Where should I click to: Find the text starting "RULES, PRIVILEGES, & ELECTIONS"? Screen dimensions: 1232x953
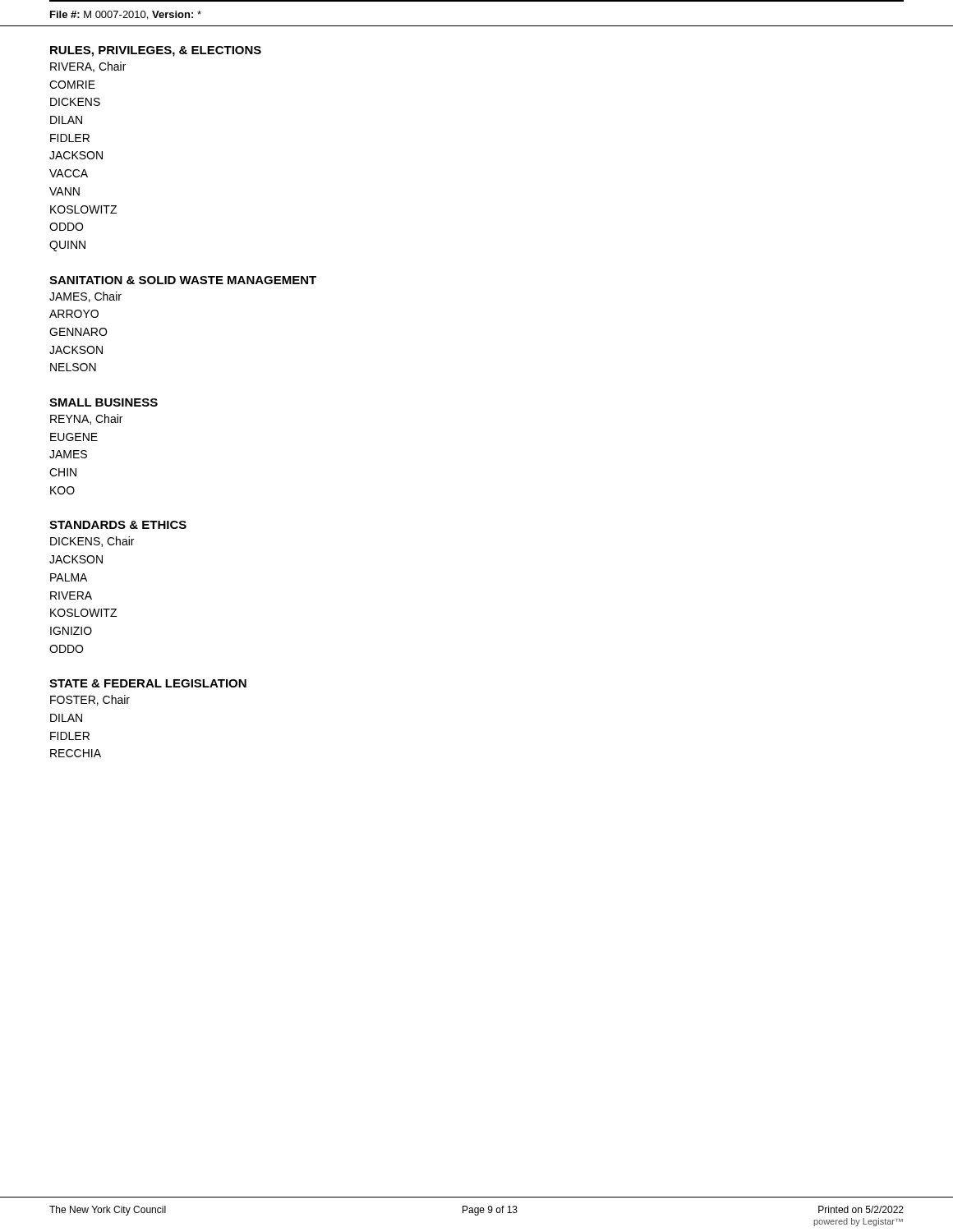[155, 50]
